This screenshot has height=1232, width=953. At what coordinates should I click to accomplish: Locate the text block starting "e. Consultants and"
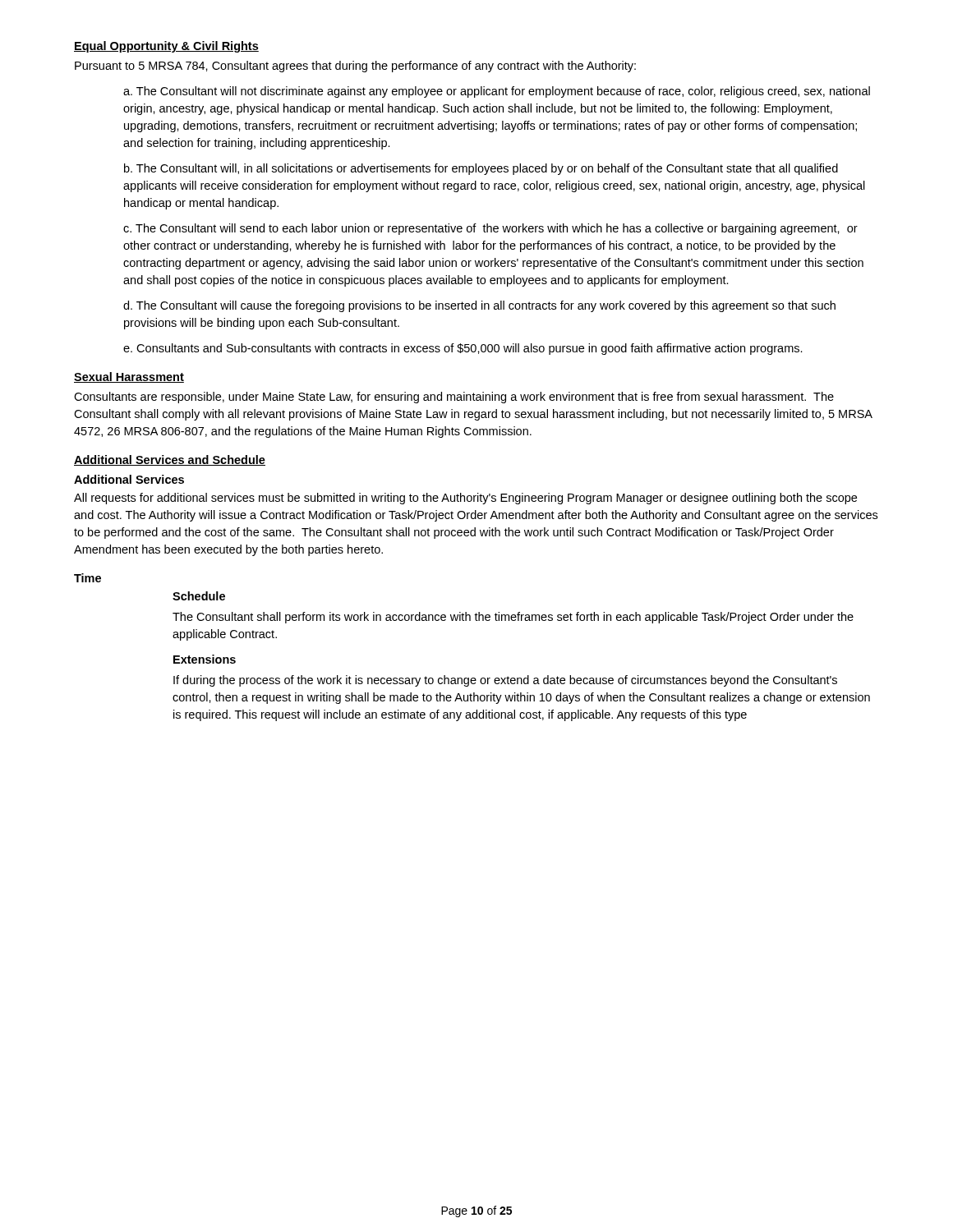coord(463,348)
